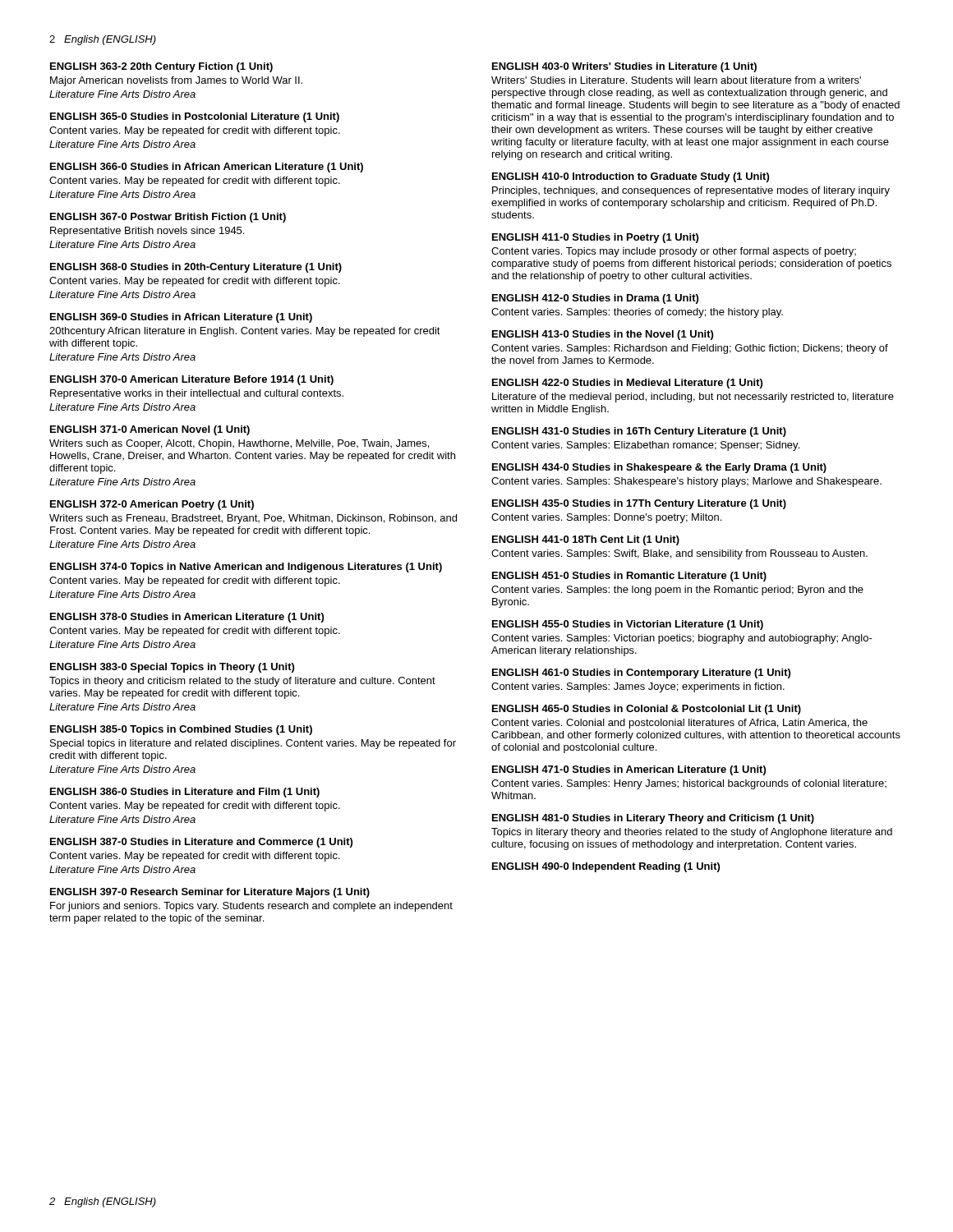Navigate to the element starting "ENGLISH 451-0 Studies in Romantic Literature"
Viewport: 953px width, 1232px height.
pos(698,588)
